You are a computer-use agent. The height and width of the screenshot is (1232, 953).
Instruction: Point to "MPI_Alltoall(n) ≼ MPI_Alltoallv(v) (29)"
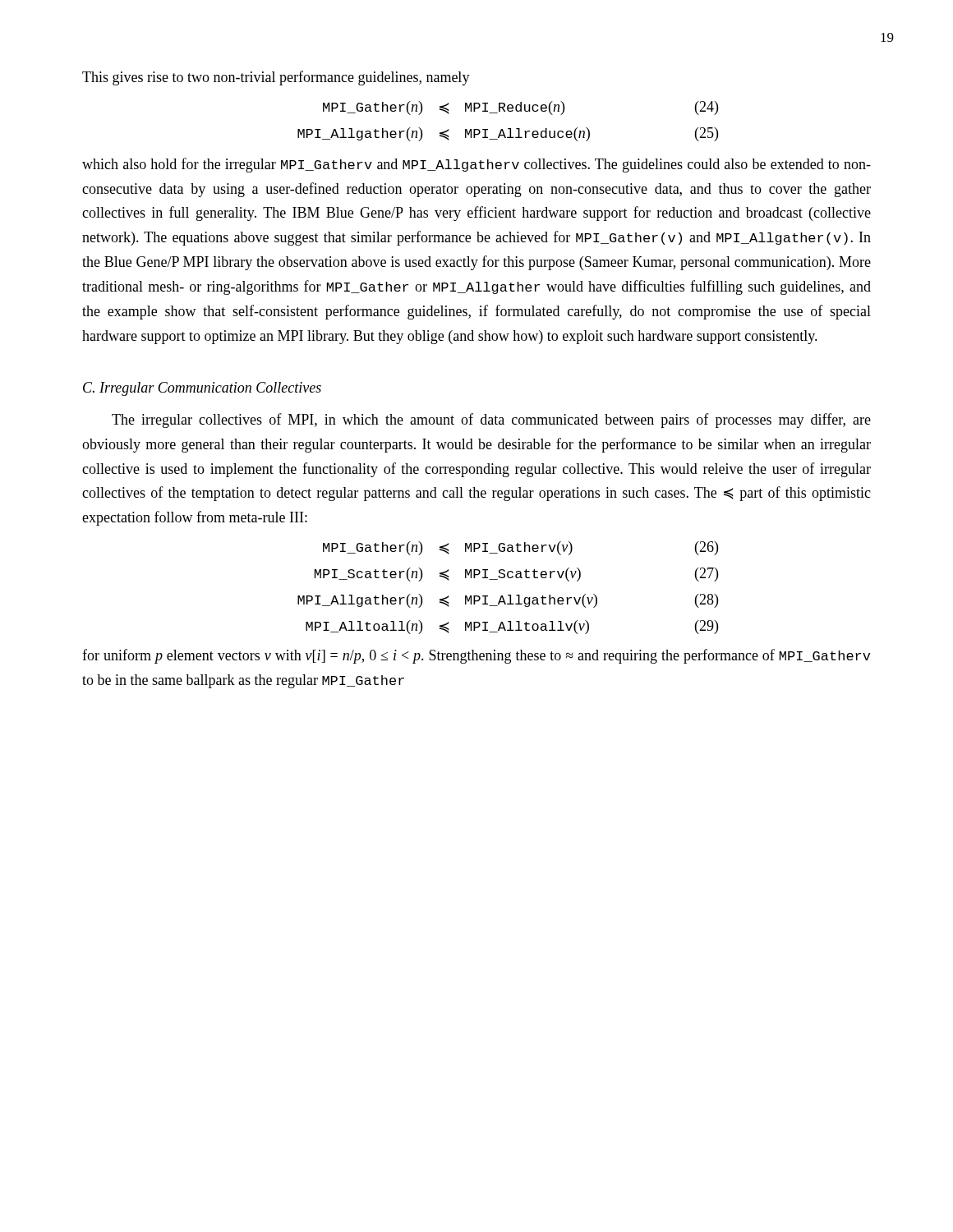pyautogui.click(x=476, y=626)
